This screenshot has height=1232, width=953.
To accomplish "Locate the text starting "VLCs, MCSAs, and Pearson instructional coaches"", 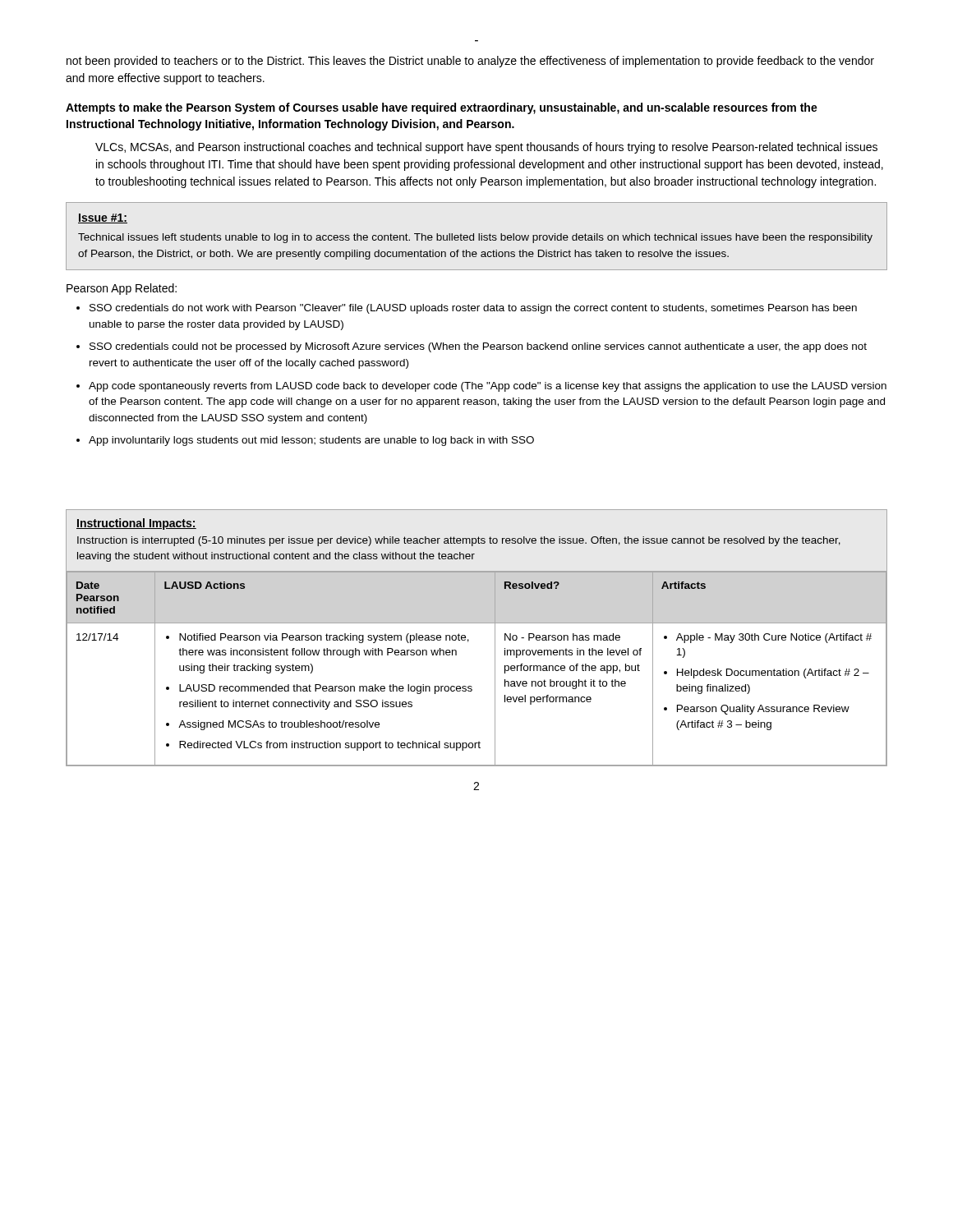I will click(x=490, y=164).
